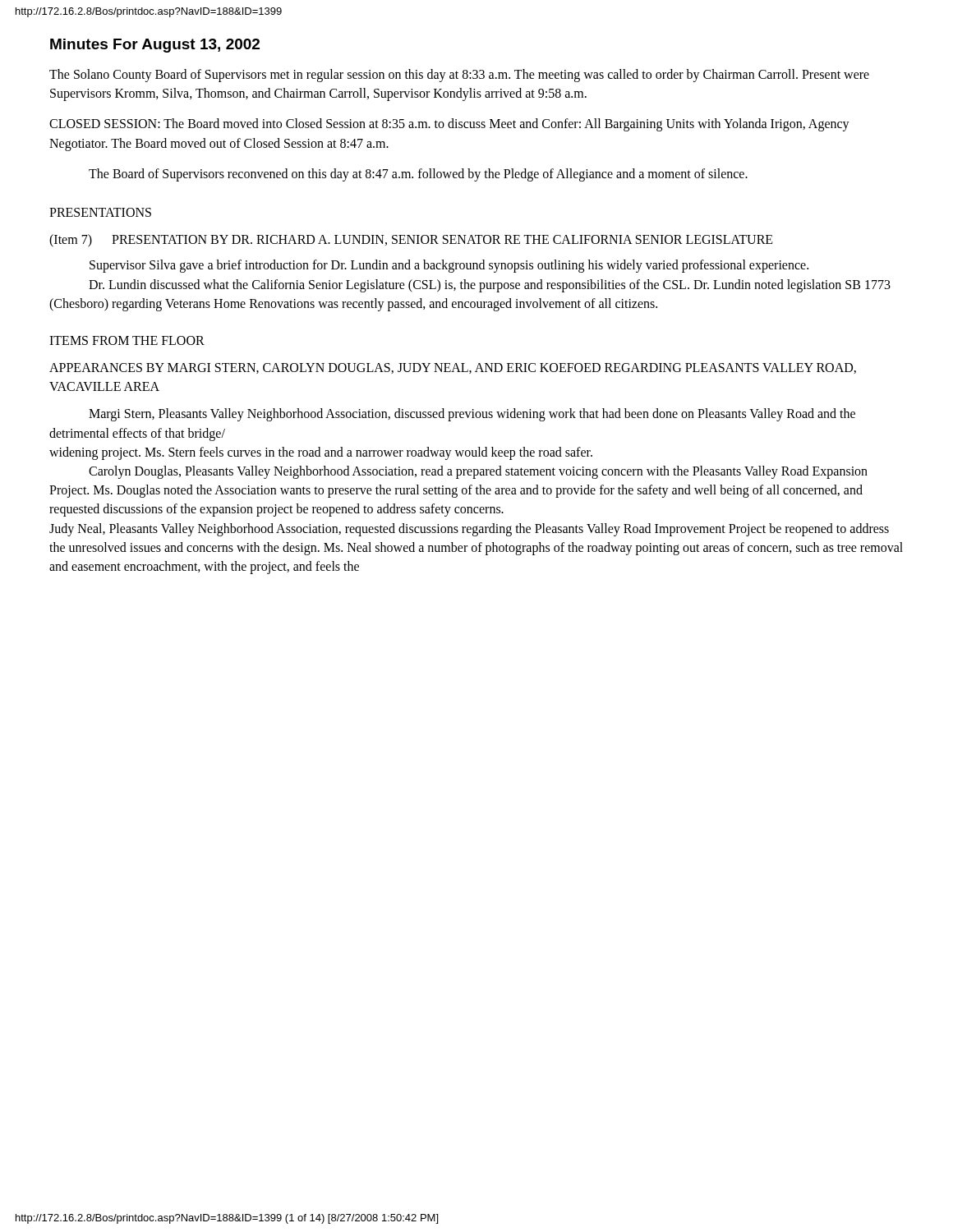The image size is (953, 1232).
Task: Locate the section header with the text "APPEARANCES BY MARGI"
Action: pyautogui.click(x=453, y=377)
